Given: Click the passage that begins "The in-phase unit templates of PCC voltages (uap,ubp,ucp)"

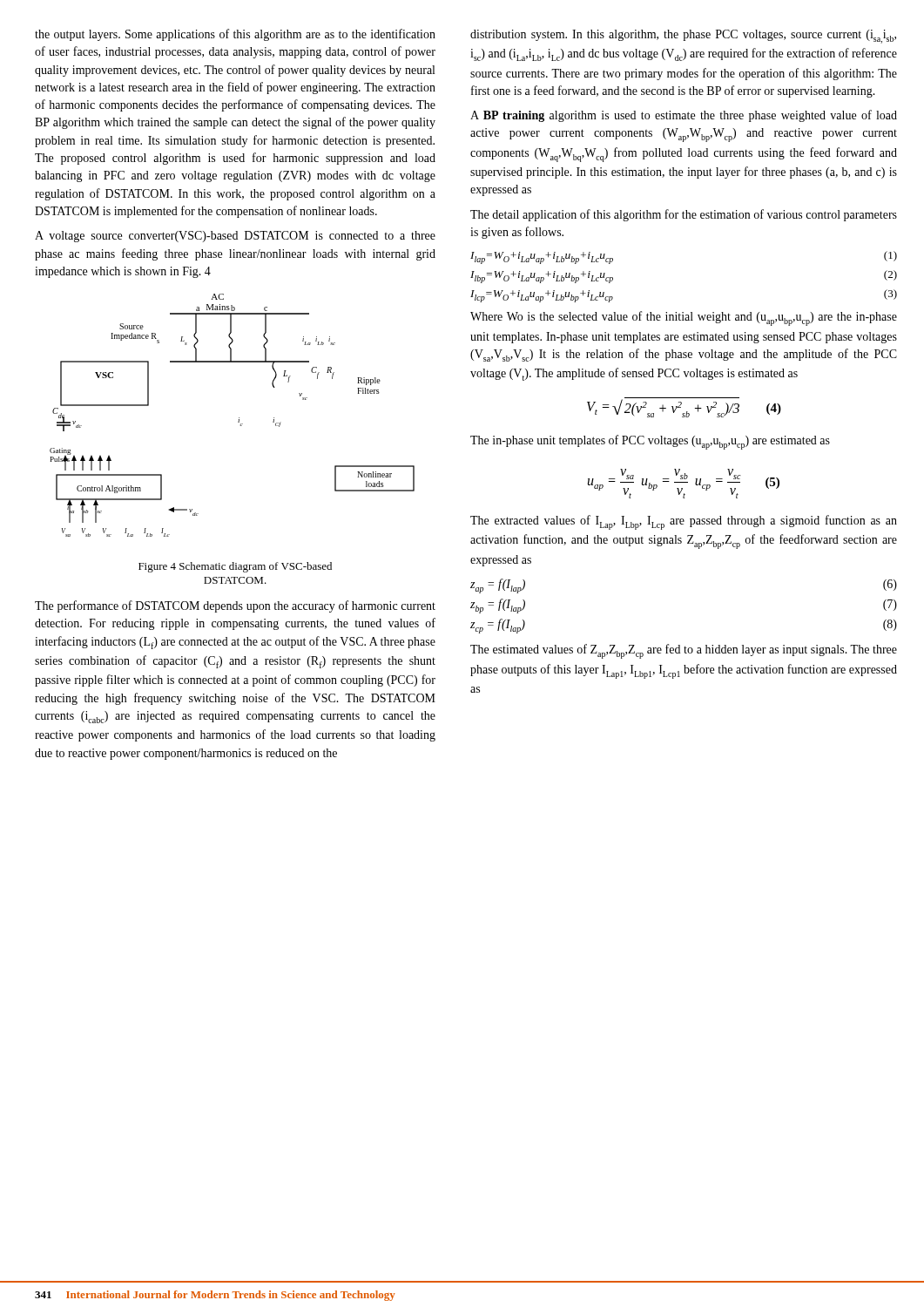Looking at the screenshot, I should (684, 441).
